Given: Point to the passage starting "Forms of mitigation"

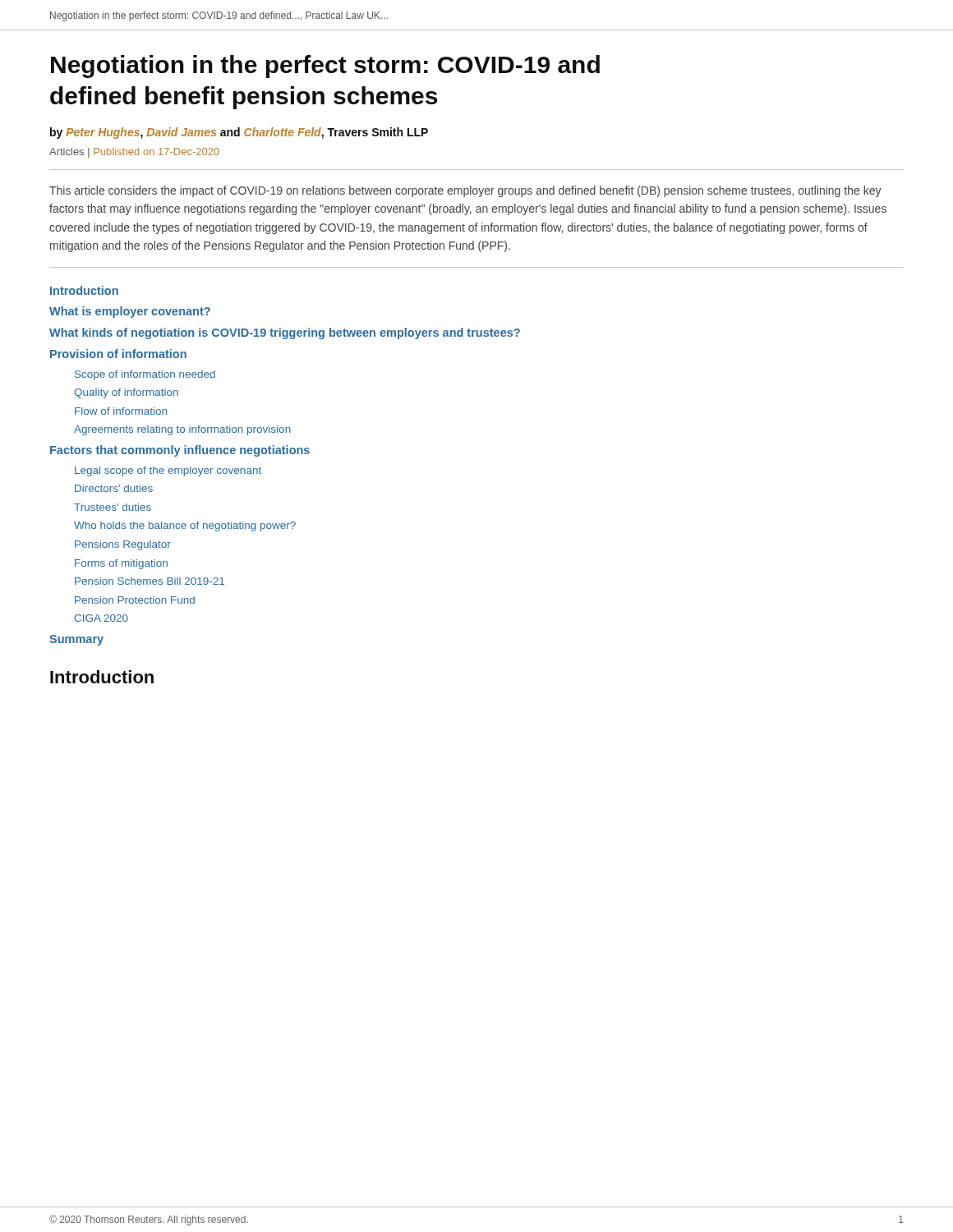Looking at the screenshot, I should click(121, 564).
